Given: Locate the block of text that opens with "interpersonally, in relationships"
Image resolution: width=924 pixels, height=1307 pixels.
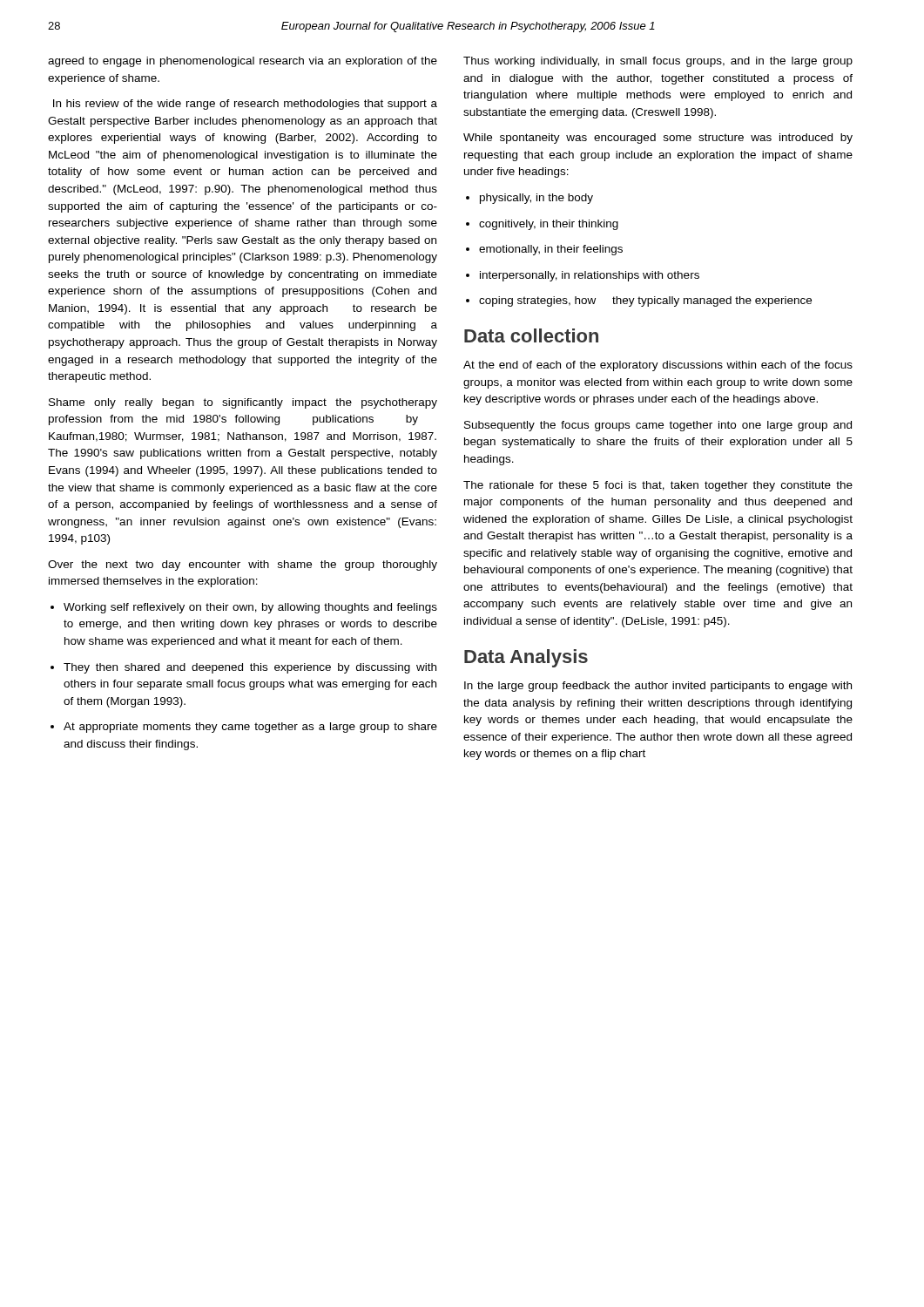Looking at the screenshot, I should pos(658,275).
